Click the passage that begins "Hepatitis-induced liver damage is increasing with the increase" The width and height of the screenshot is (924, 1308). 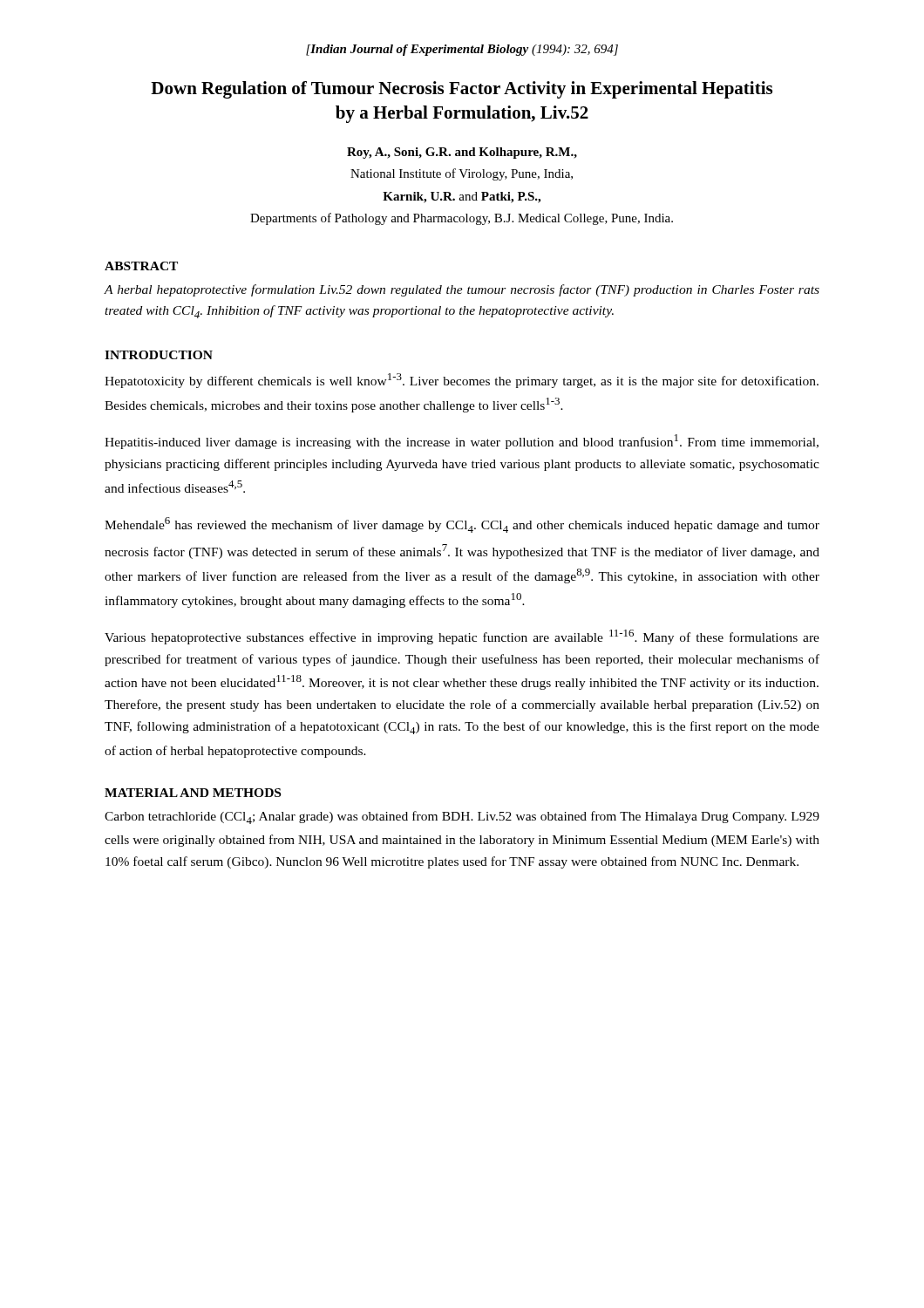(462, 463)
